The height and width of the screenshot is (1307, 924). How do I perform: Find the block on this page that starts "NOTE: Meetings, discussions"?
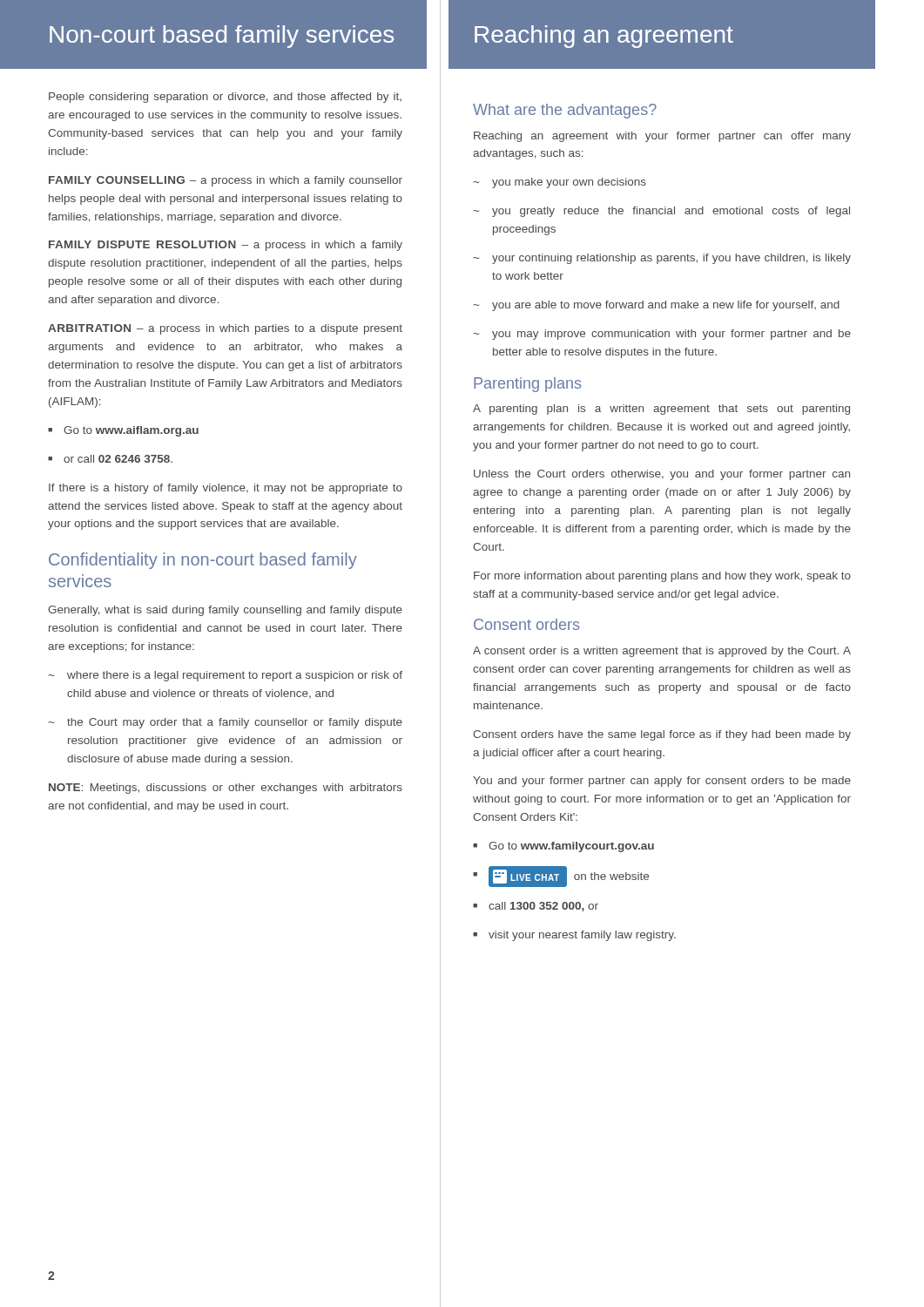pos(225,797)
